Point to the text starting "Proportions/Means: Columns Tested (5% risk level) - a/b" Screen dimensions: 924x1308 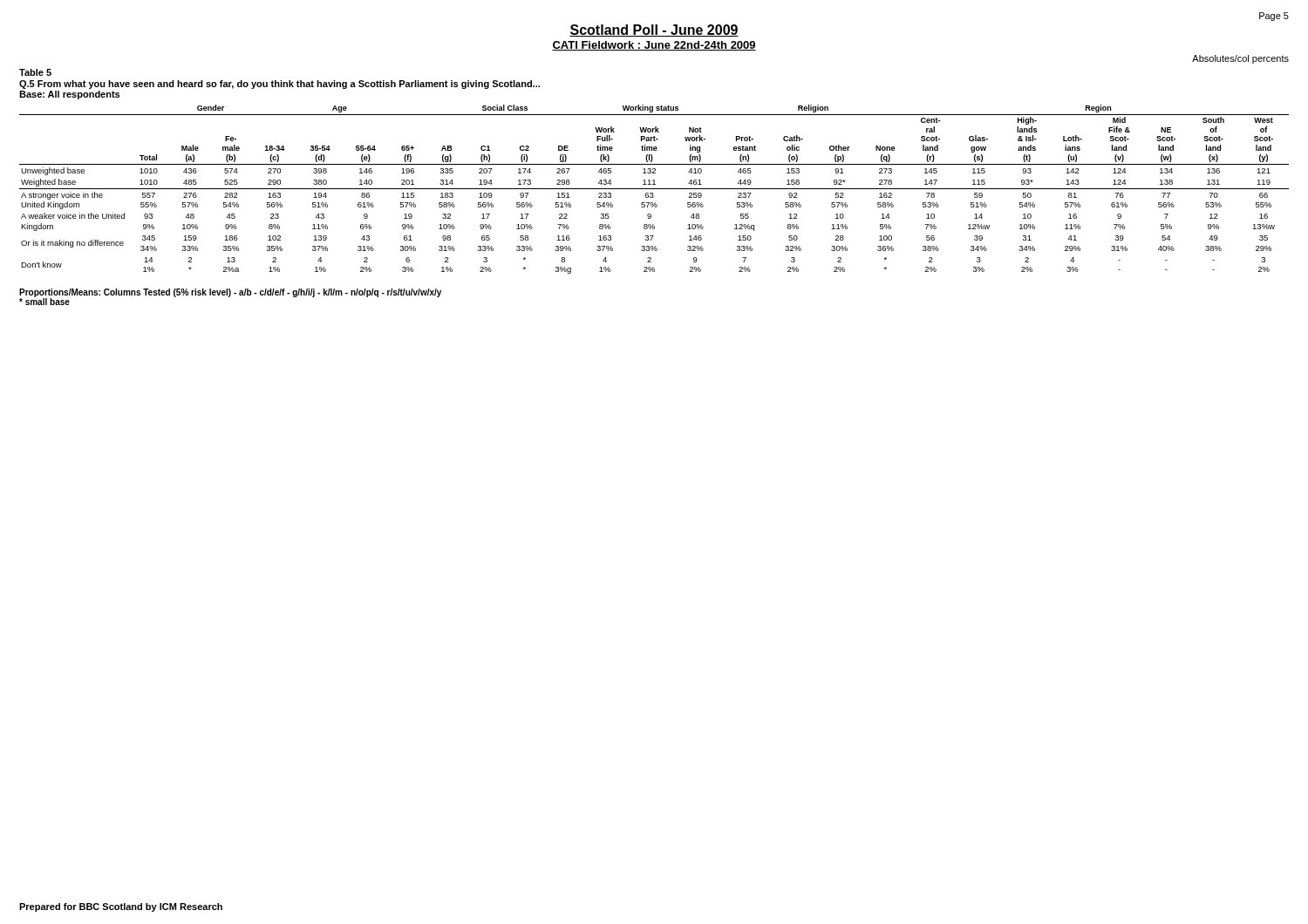coord(230,297)
